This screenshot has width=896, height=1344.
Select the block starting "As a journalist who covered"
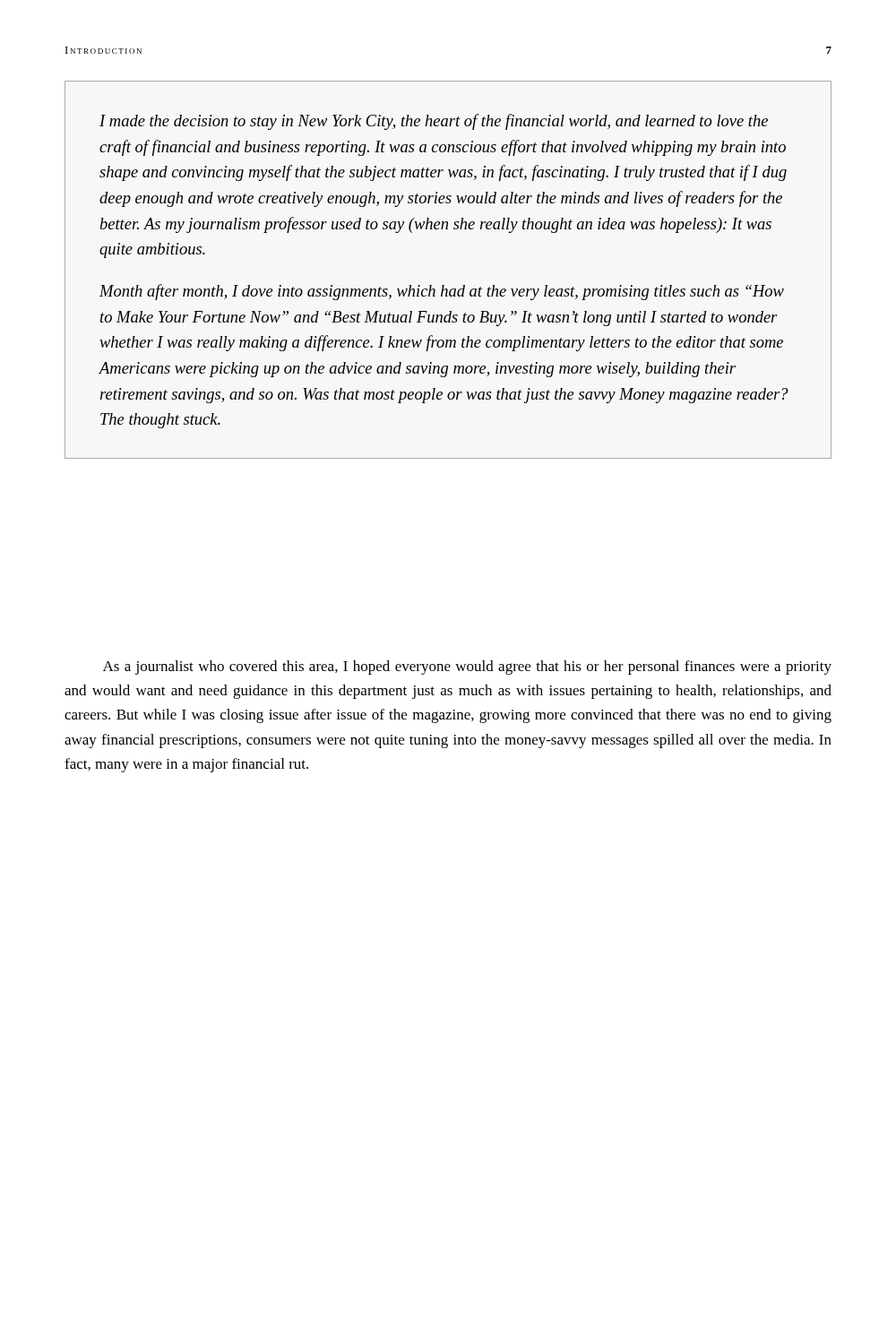[448, 715]
